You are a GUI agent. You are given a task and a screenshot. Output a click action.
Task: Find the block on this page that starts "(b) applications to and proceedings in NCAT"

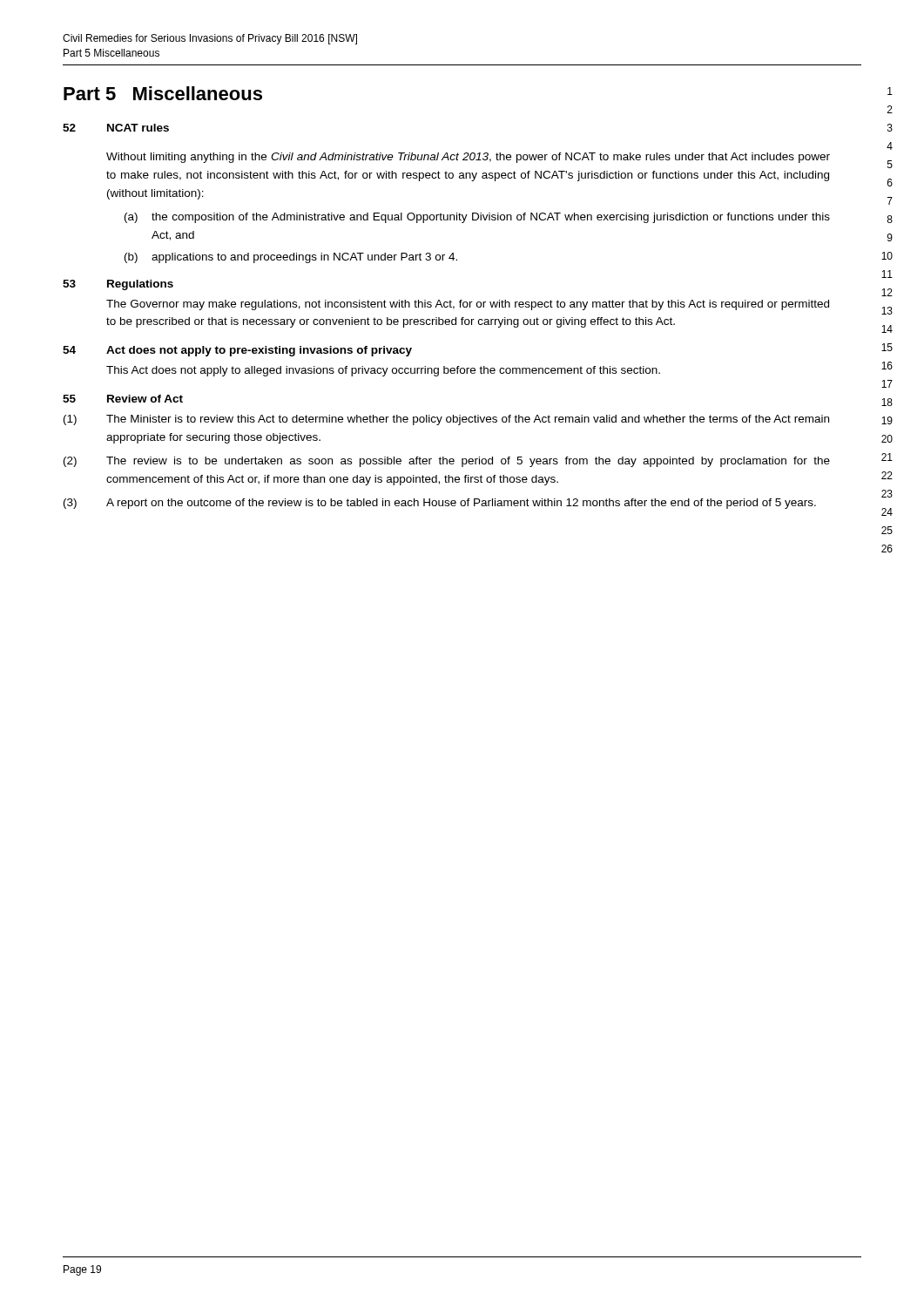pos(291,258)
